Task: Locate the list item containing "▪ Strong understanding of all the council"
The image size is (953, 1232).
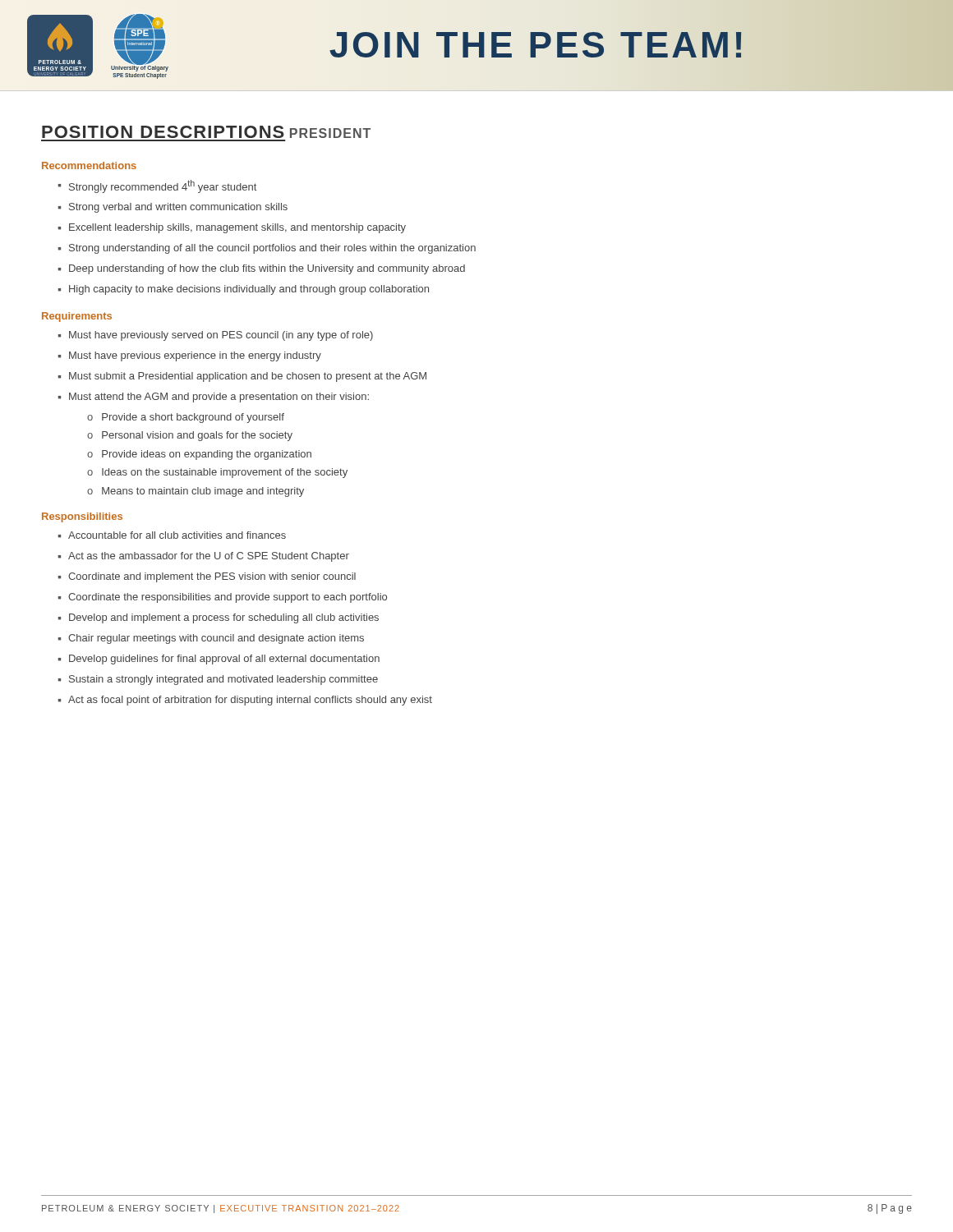Action: pyautogui.click(x=267, y=248)
